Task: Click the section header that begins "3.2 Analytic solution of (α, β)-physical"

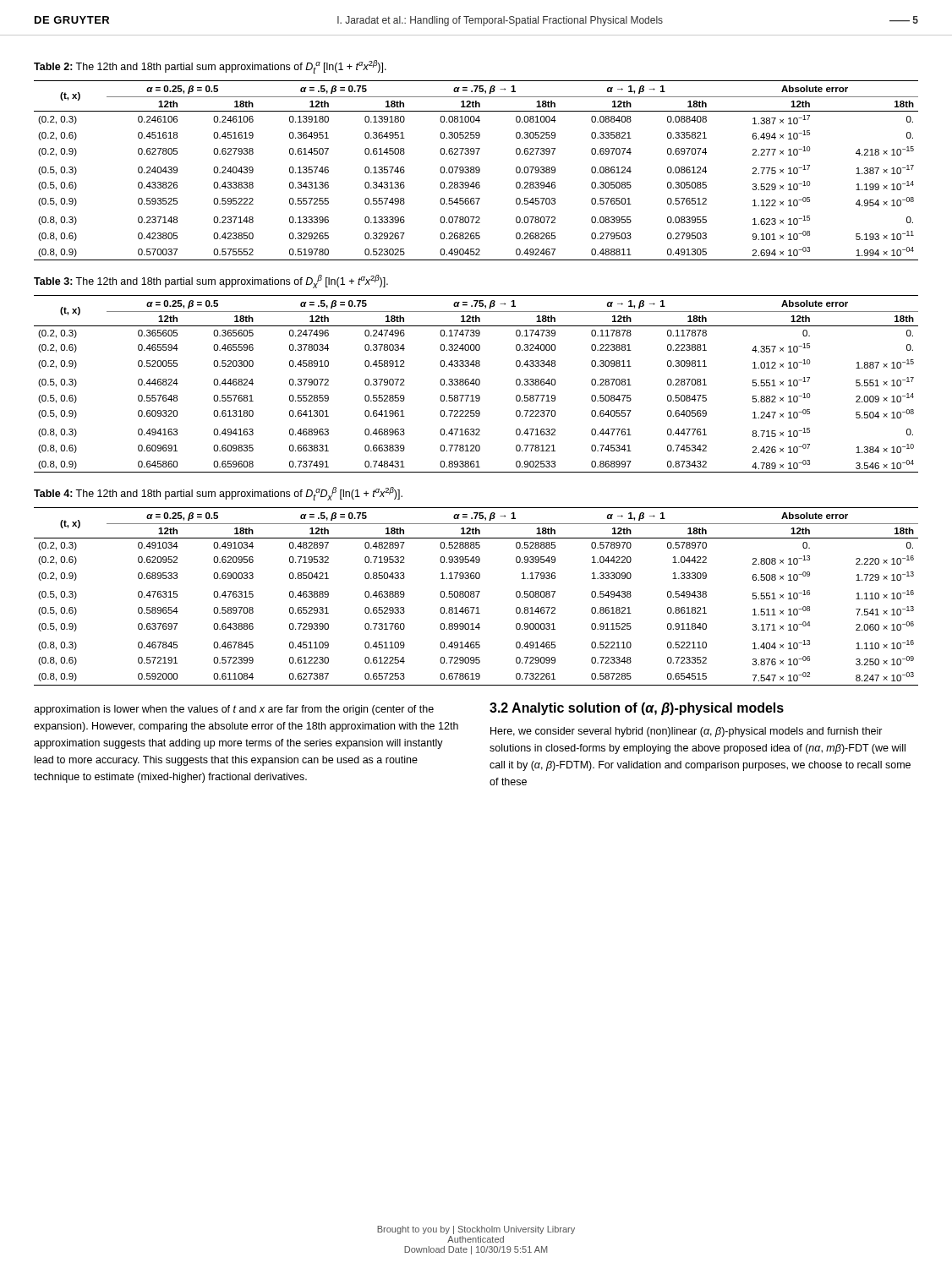Action: (637, 708)
